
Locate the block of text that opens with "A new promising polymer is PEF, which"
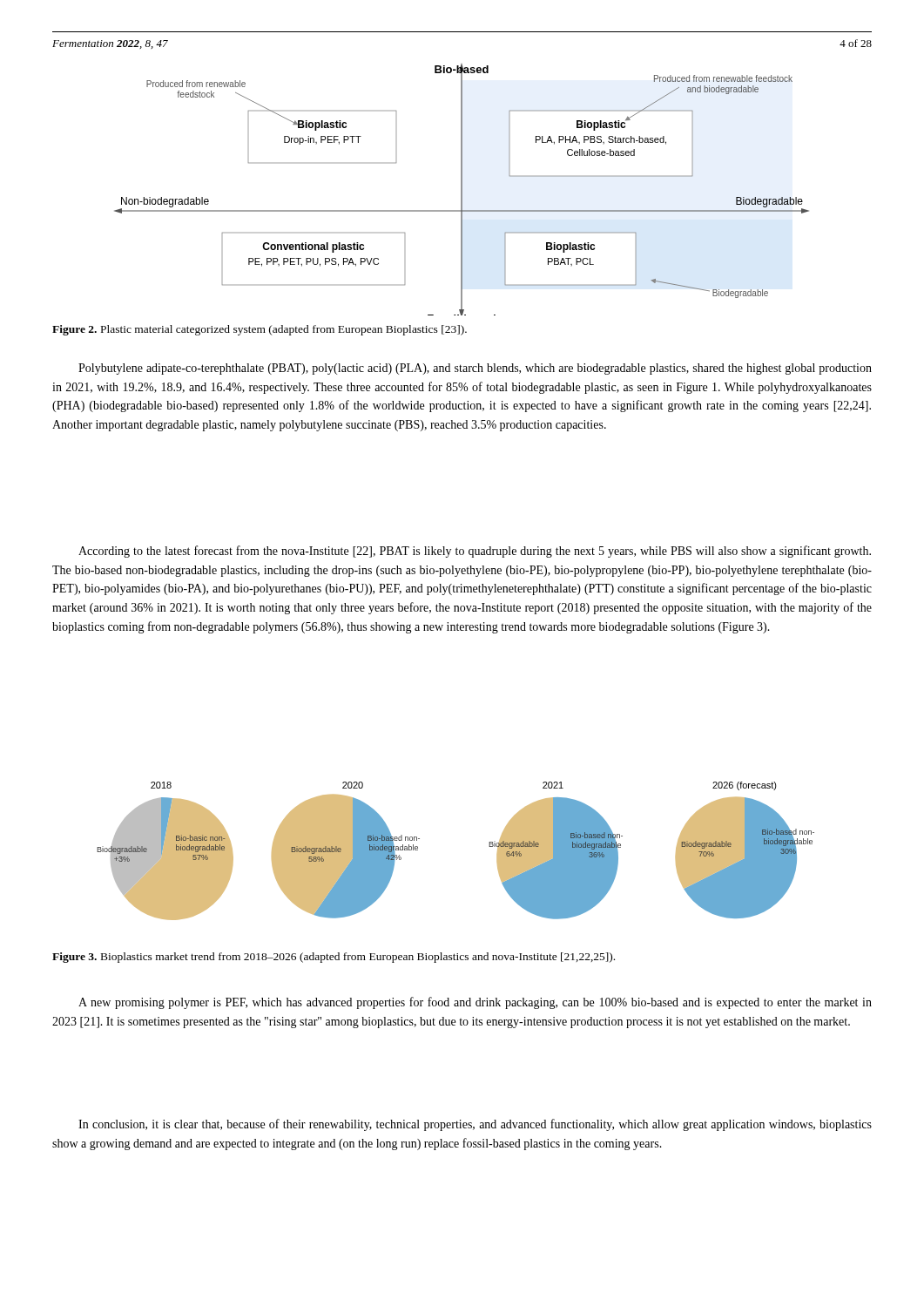pyautogui.click(x=462, y=1012)
